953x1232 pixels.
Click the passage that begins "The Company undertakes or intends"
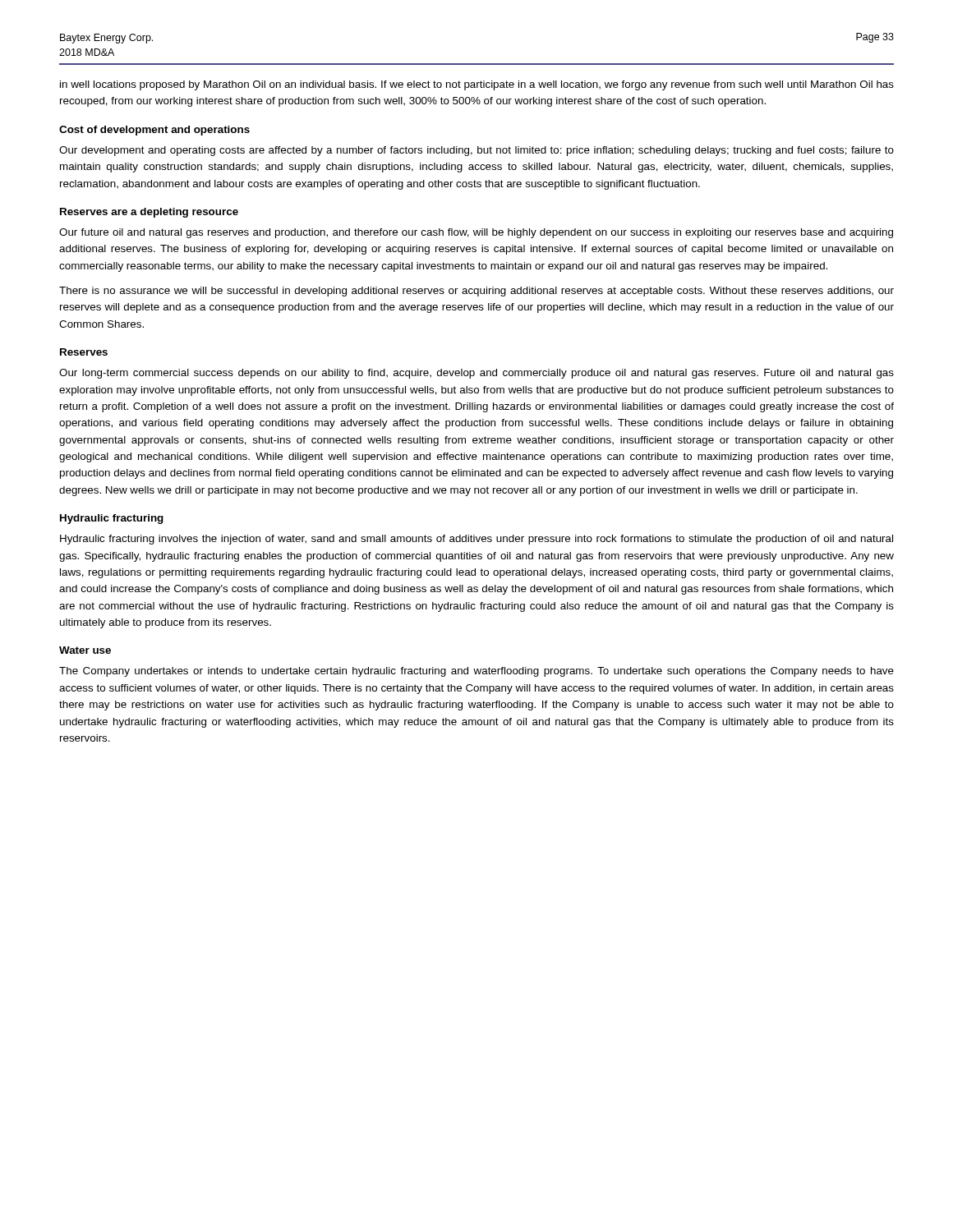coord(476,704)
